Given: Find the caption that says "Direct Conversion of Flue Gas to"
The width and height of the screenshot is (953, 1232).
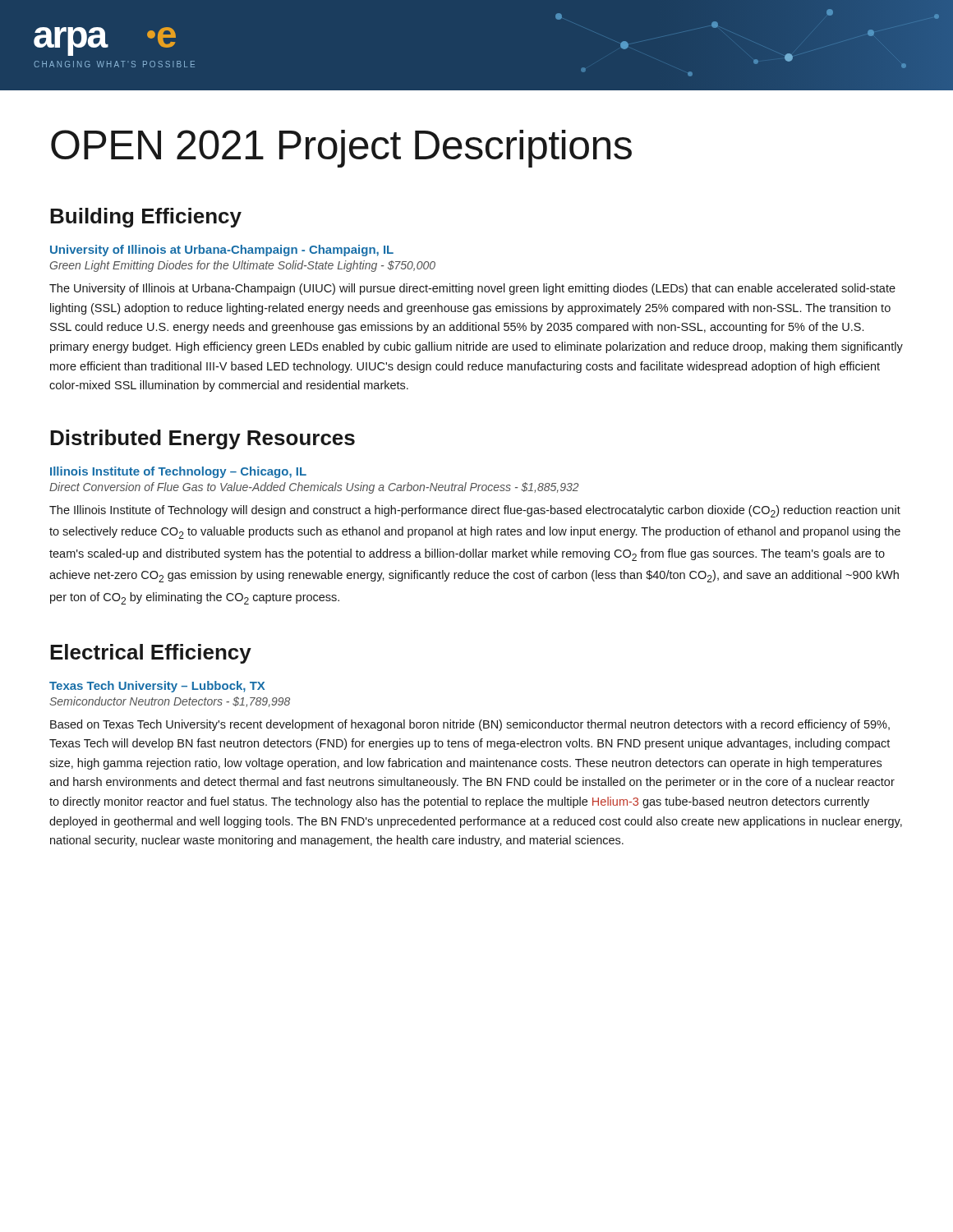Looking at the screenshot, I should pyautogui.click(x=314, y=487).
